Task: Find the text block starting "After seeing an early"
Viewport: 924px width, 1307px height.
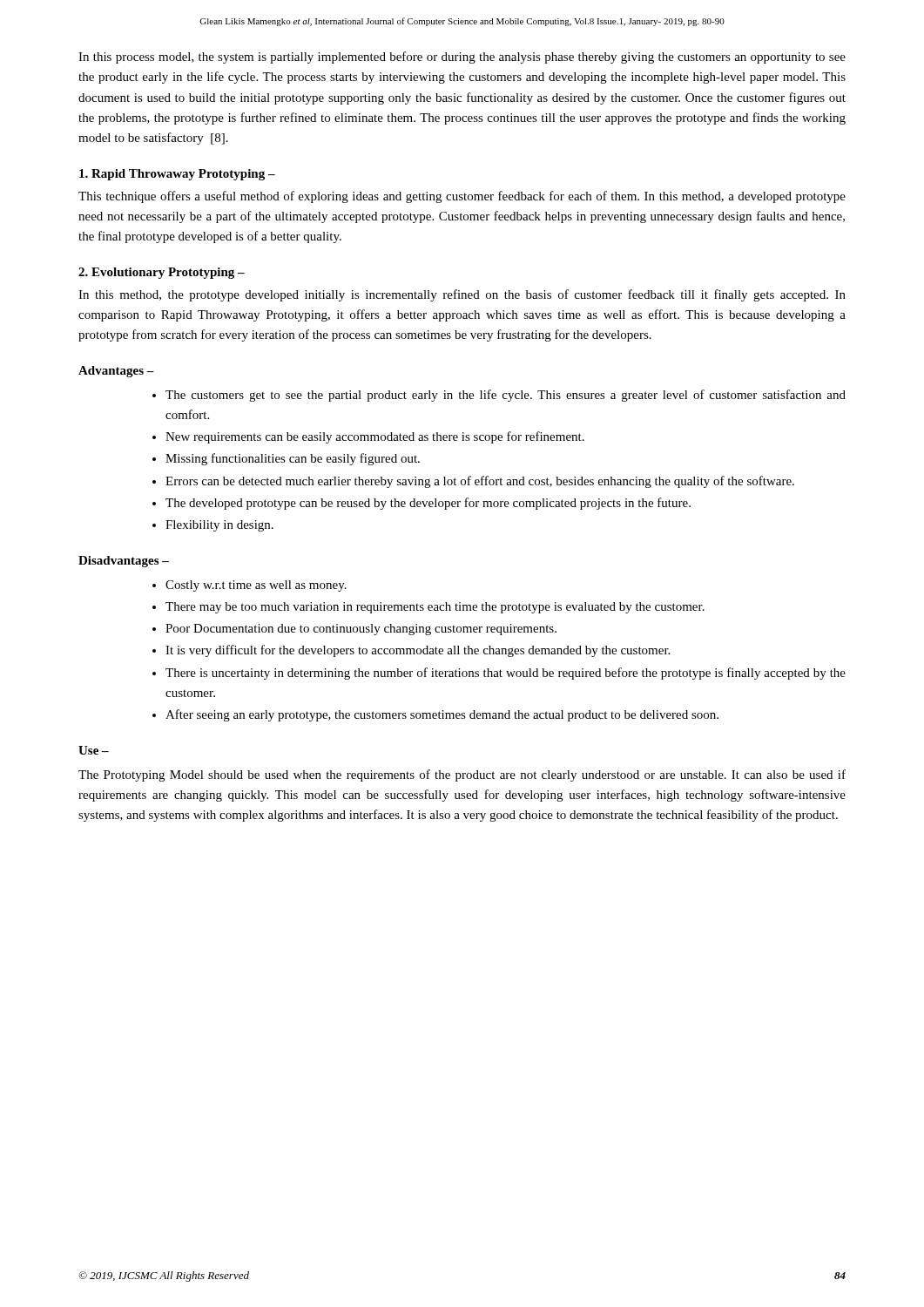Action: [x=442, y=714]
